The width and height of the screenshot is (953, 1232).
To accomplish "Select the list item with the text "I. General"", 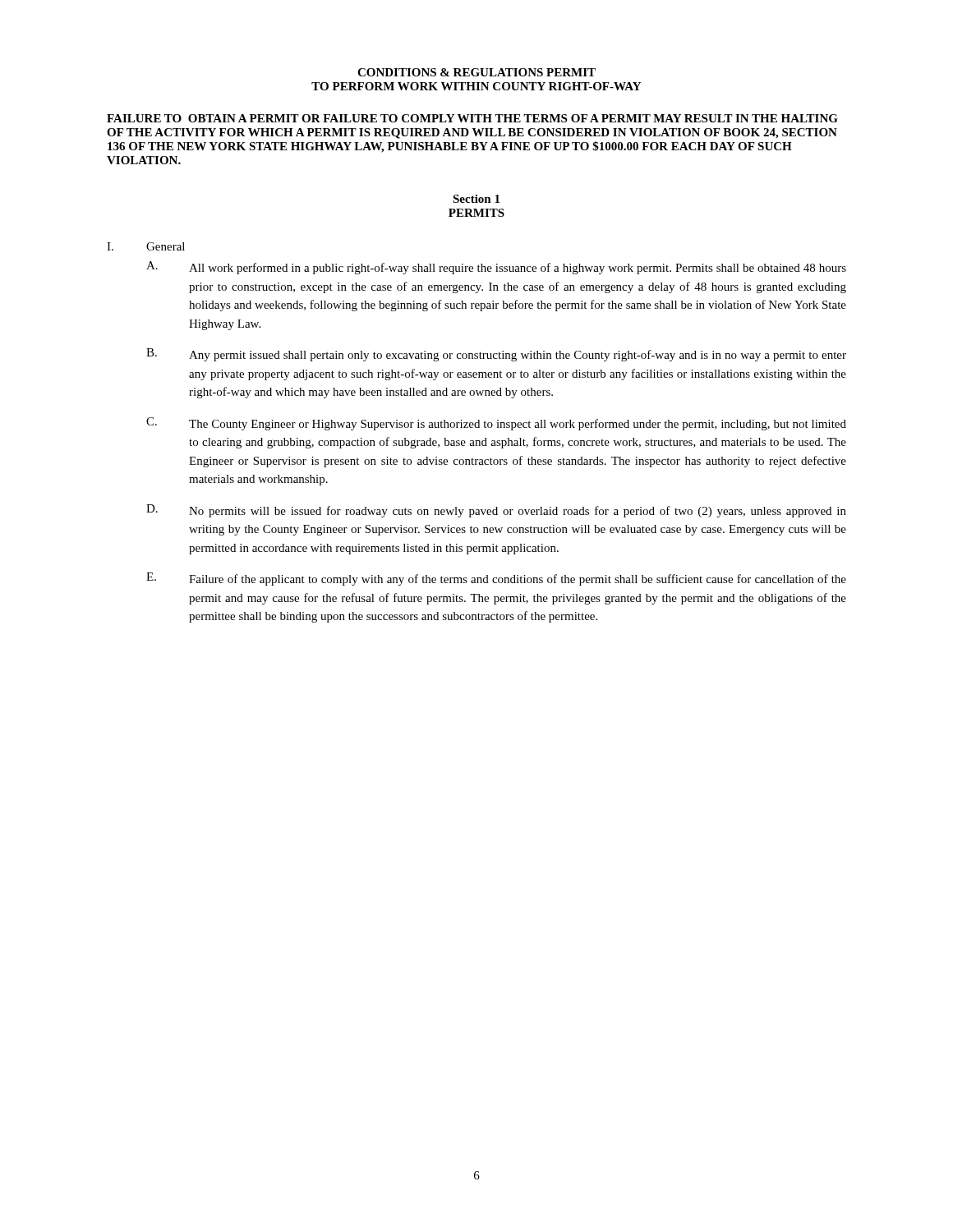I will coord(146,246).
